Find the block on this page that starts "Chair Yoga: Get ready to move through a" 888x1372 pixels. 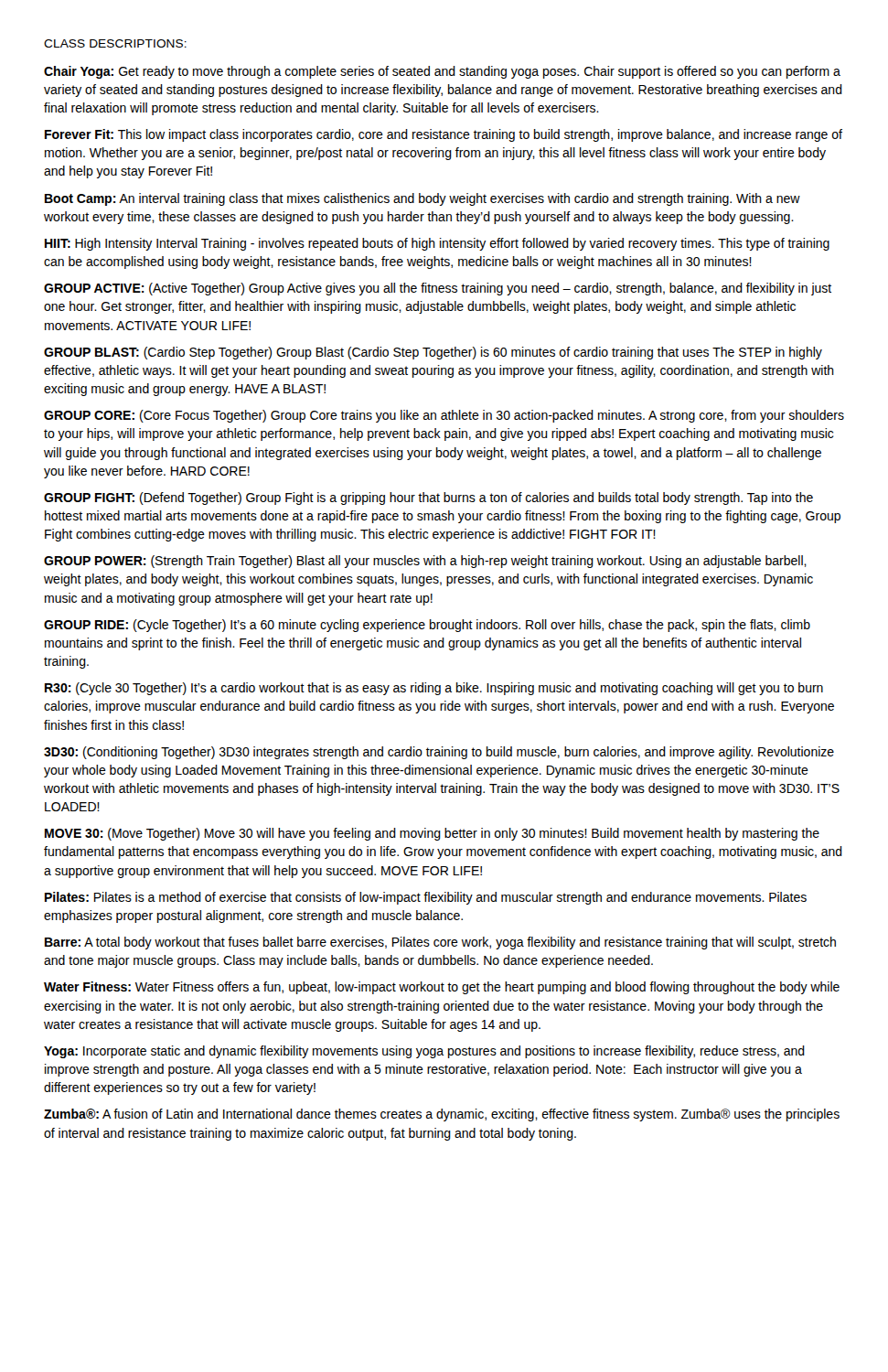pyautogui.click(x=443, y=90)
